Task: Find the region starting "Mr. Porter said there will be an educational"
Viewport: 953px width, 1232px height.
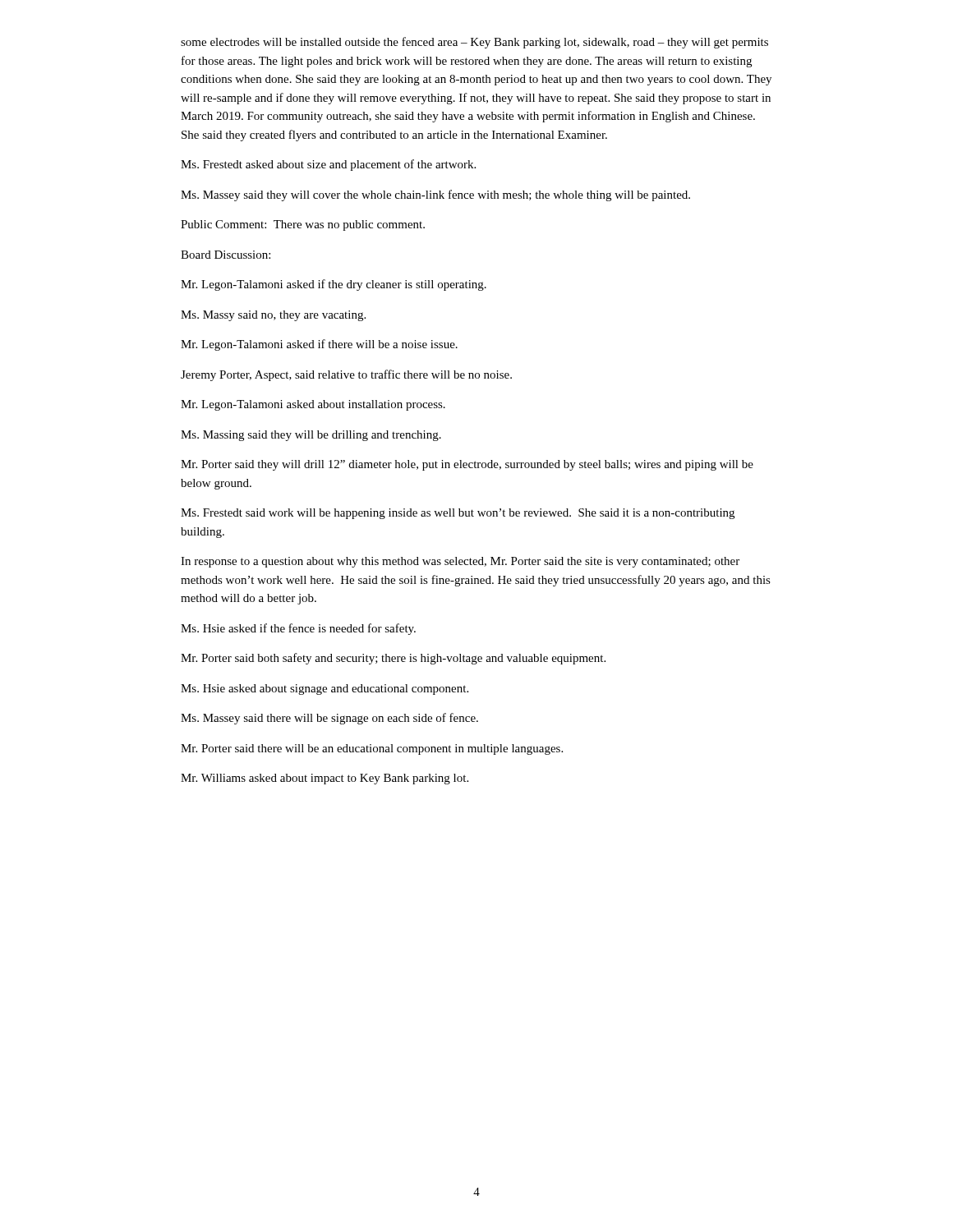Action: tap(372, 748)
